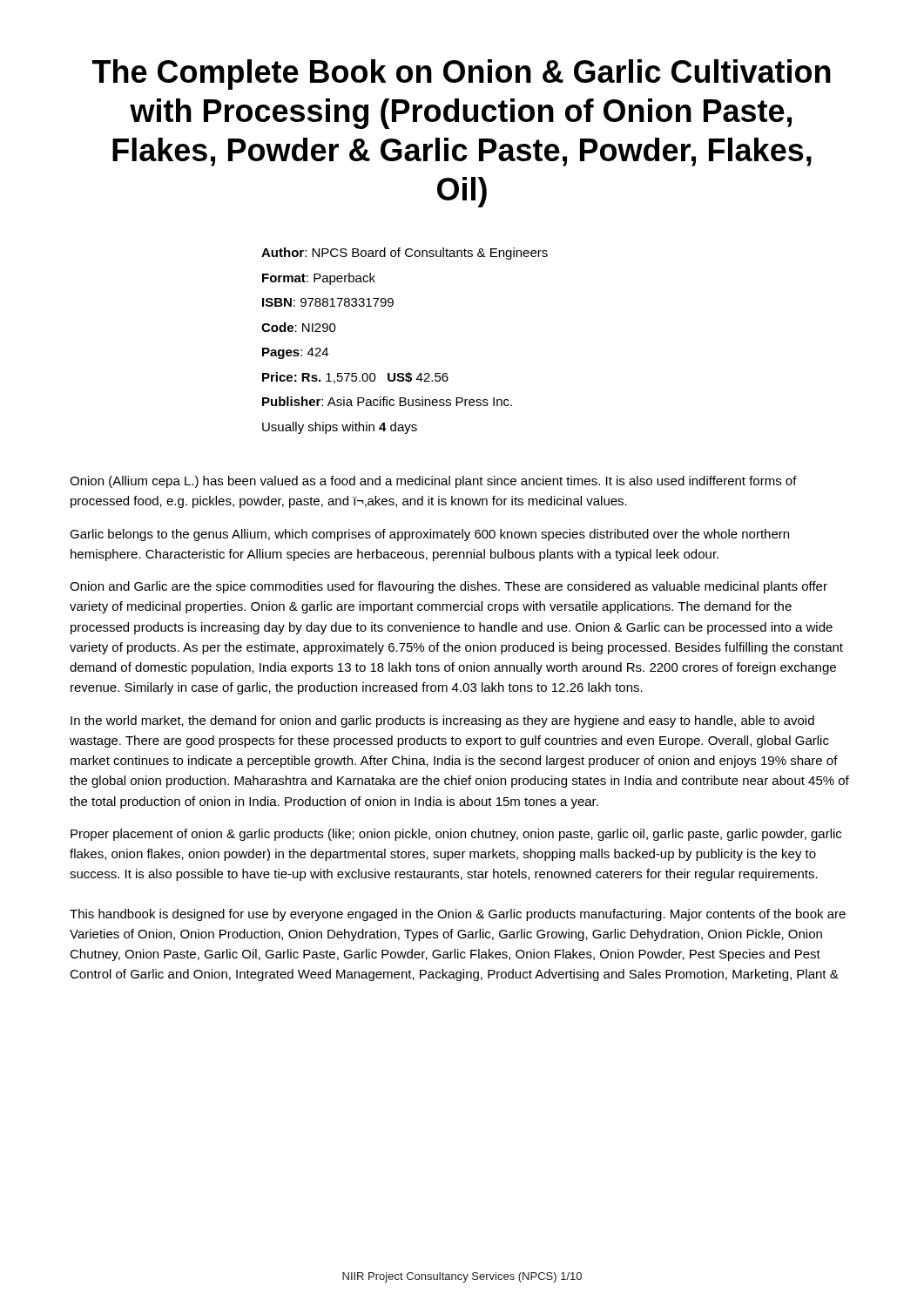
Task: Point to the passage starting "In the world market, the"
Action: (459, 760)
